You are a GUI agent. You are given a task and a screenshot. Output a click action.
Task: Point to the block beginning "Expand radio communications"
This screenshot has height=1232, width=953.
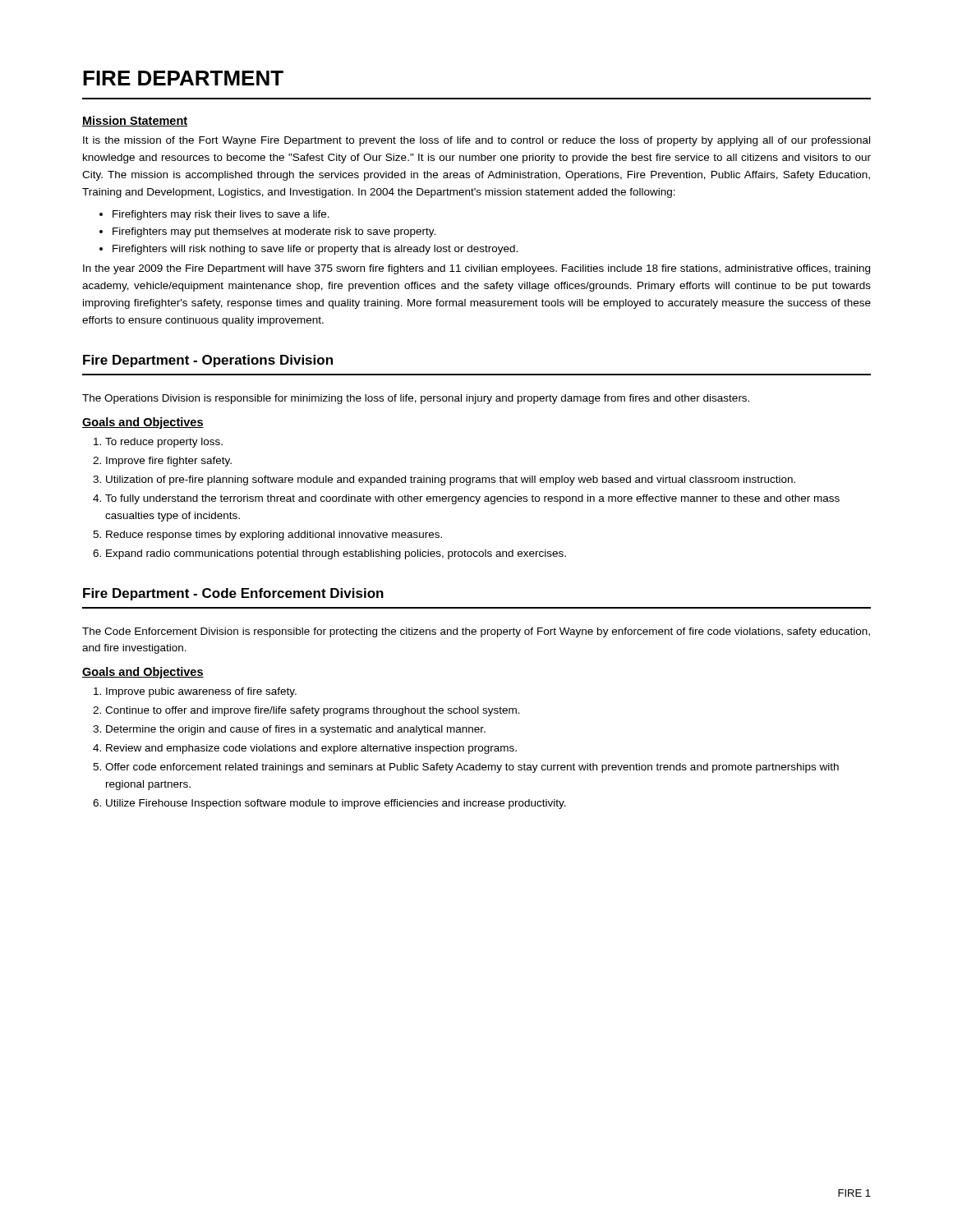[476, 554]
